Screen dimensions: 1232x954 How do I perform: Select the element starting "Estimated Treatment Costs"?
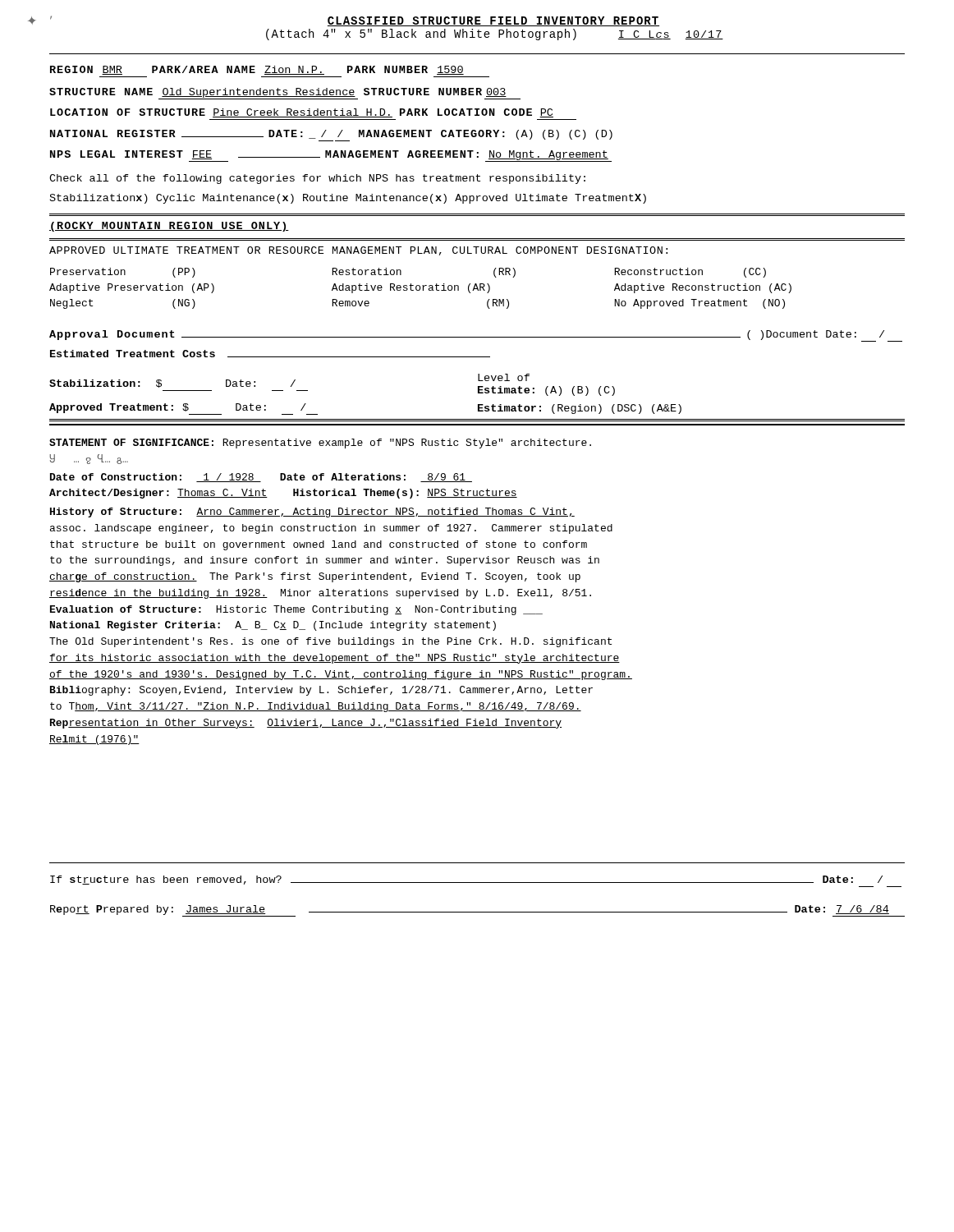pyautogui.click(x=270, y=354)
